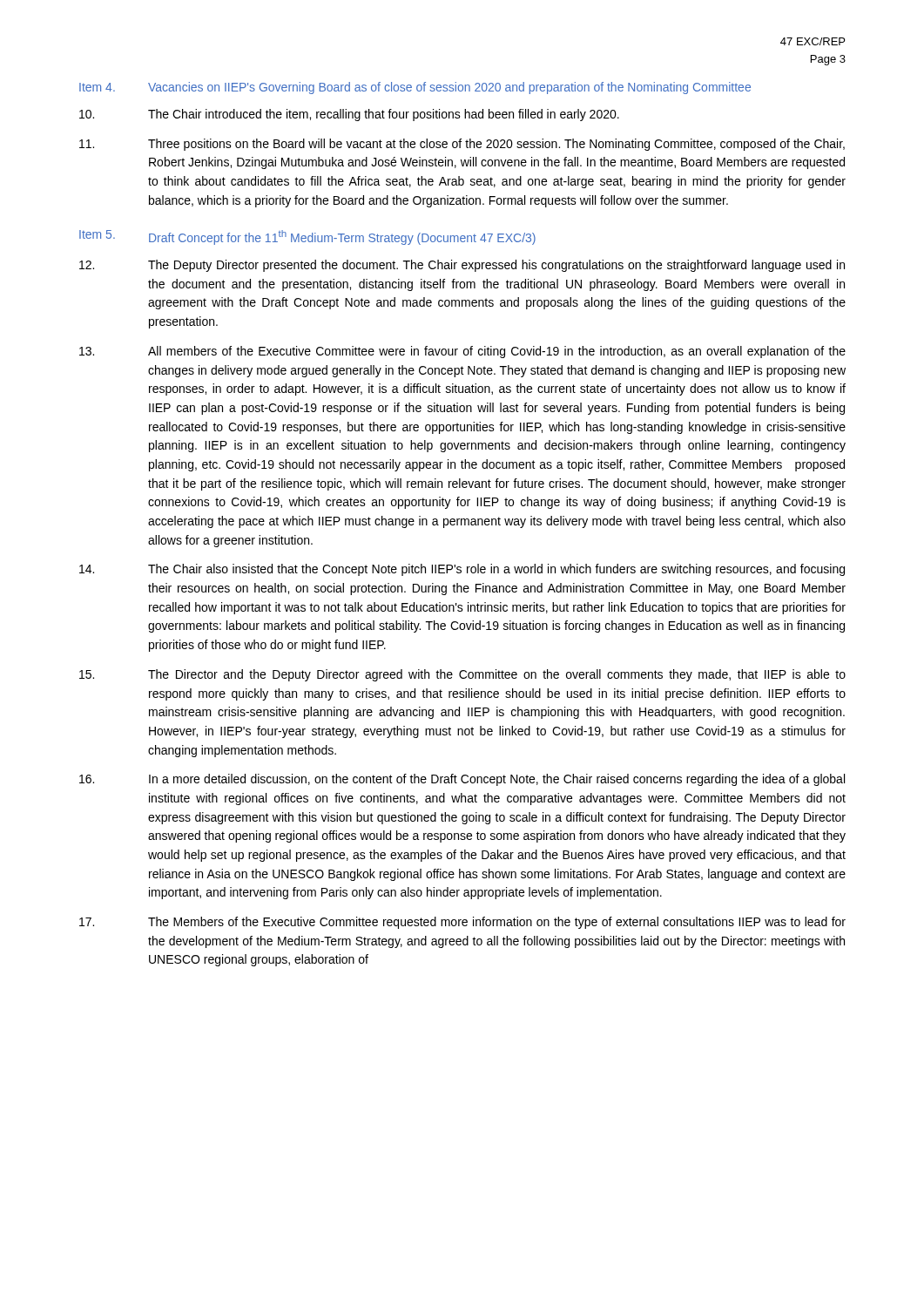
Task: Find the text block starting "The Chair also insisted that the Concept Note"
Action: [x=462, y=608]
